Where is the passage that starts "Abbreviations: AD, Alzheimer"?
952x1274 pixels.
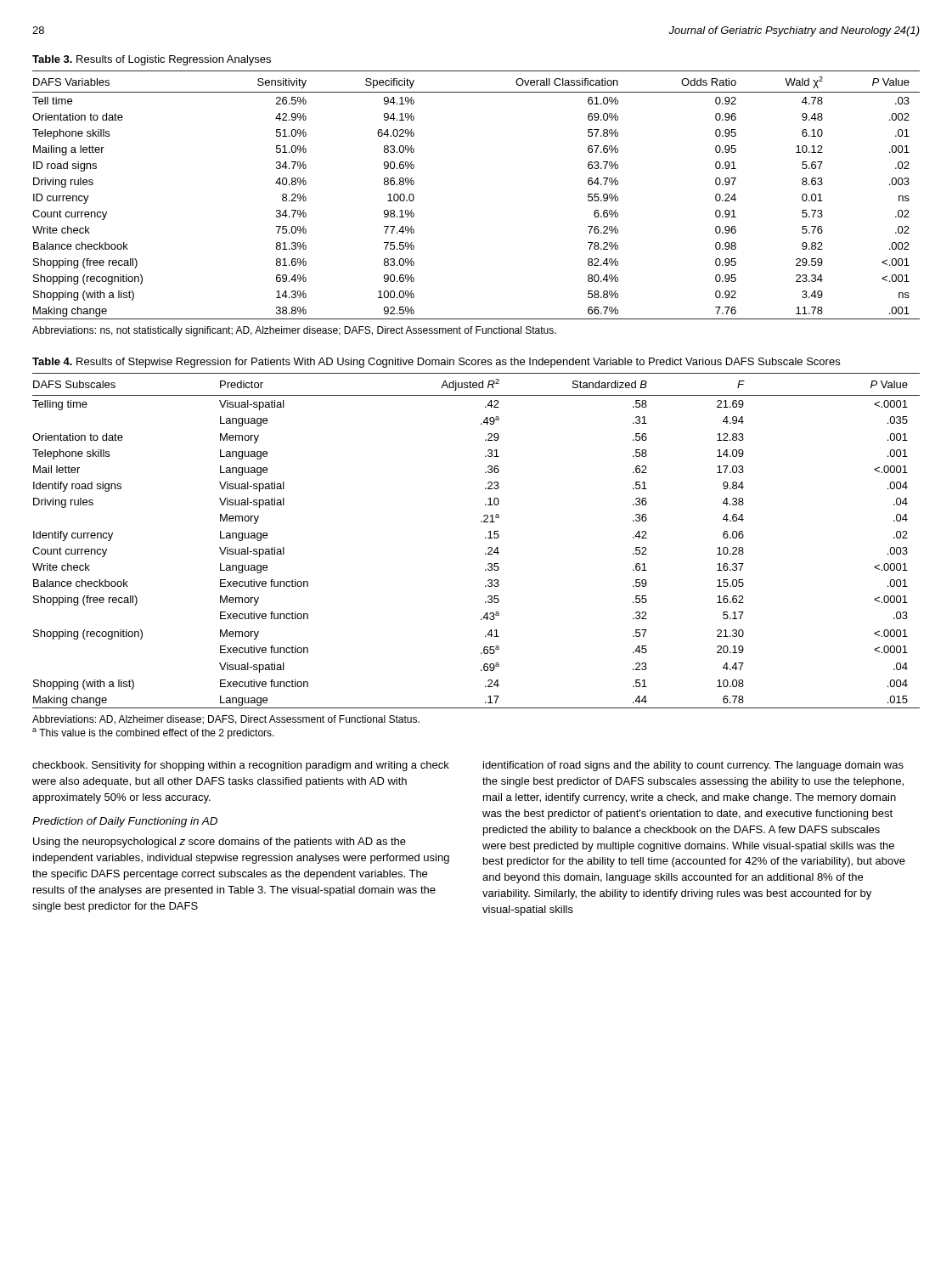click(x=226, y=726)
